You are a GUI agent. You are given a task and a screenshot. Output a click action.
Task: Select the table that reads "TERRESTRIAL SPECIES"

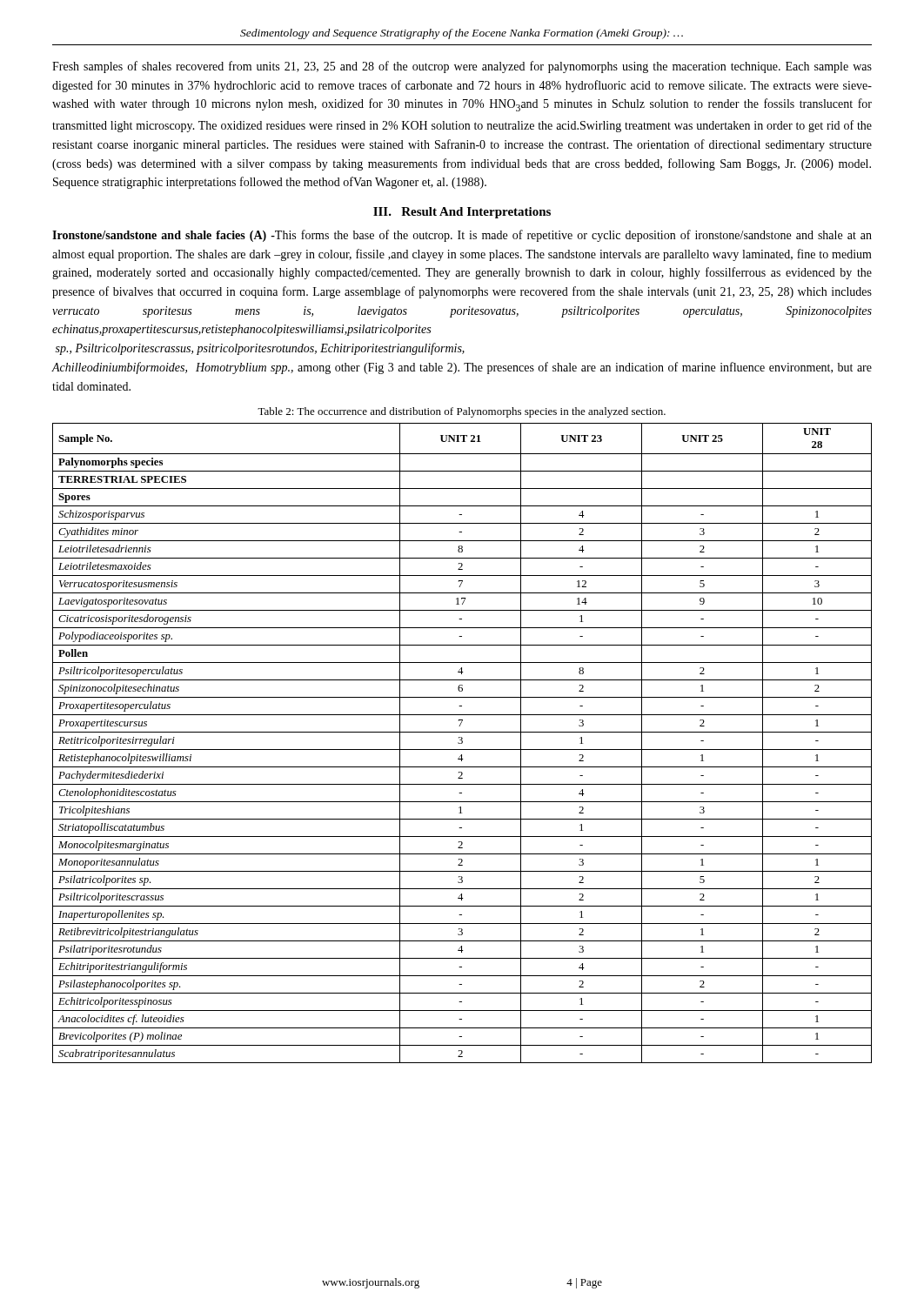pyautogui.click(x=462, y=743)
